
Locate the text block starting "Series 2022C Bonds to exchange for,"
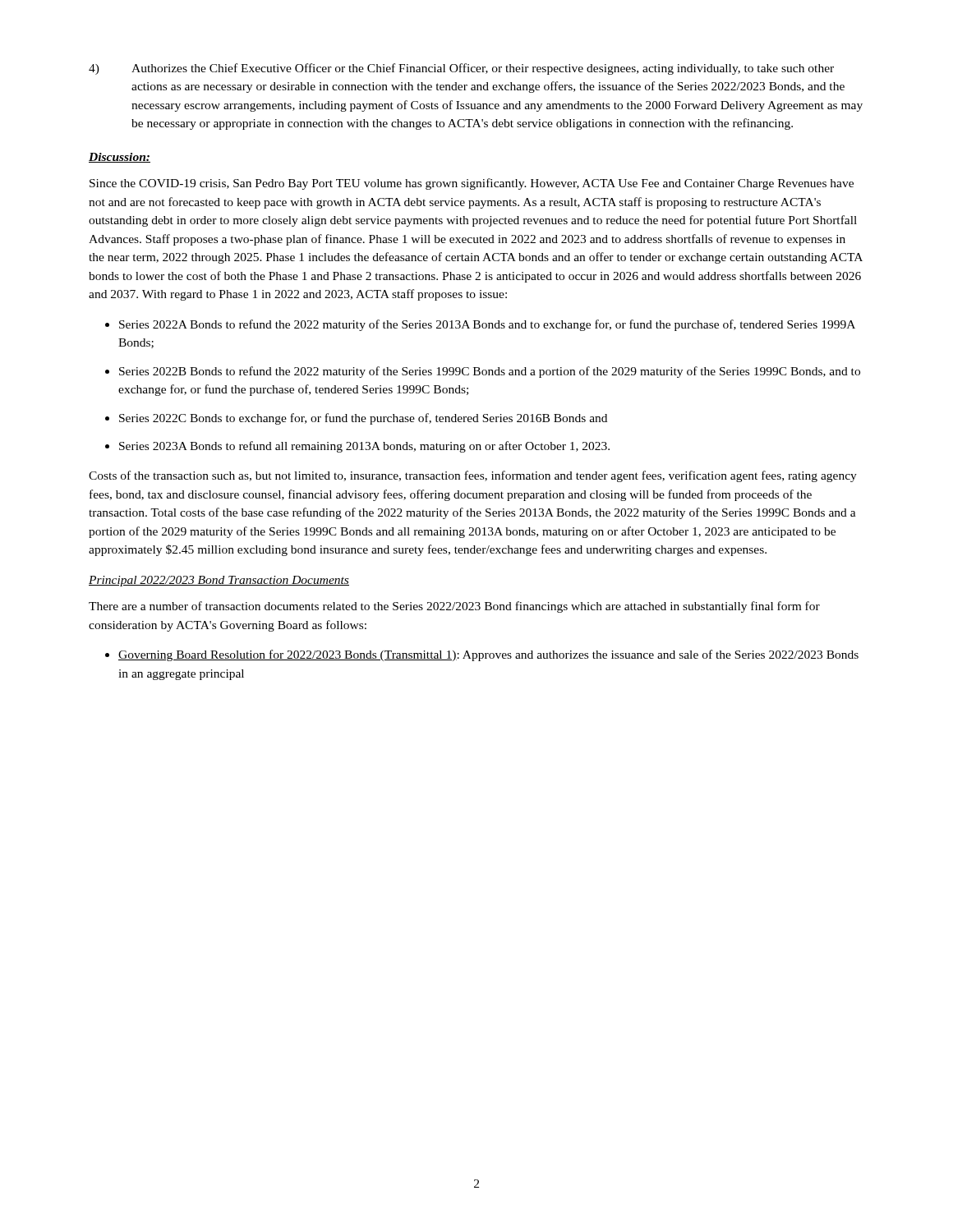[363, 417]
